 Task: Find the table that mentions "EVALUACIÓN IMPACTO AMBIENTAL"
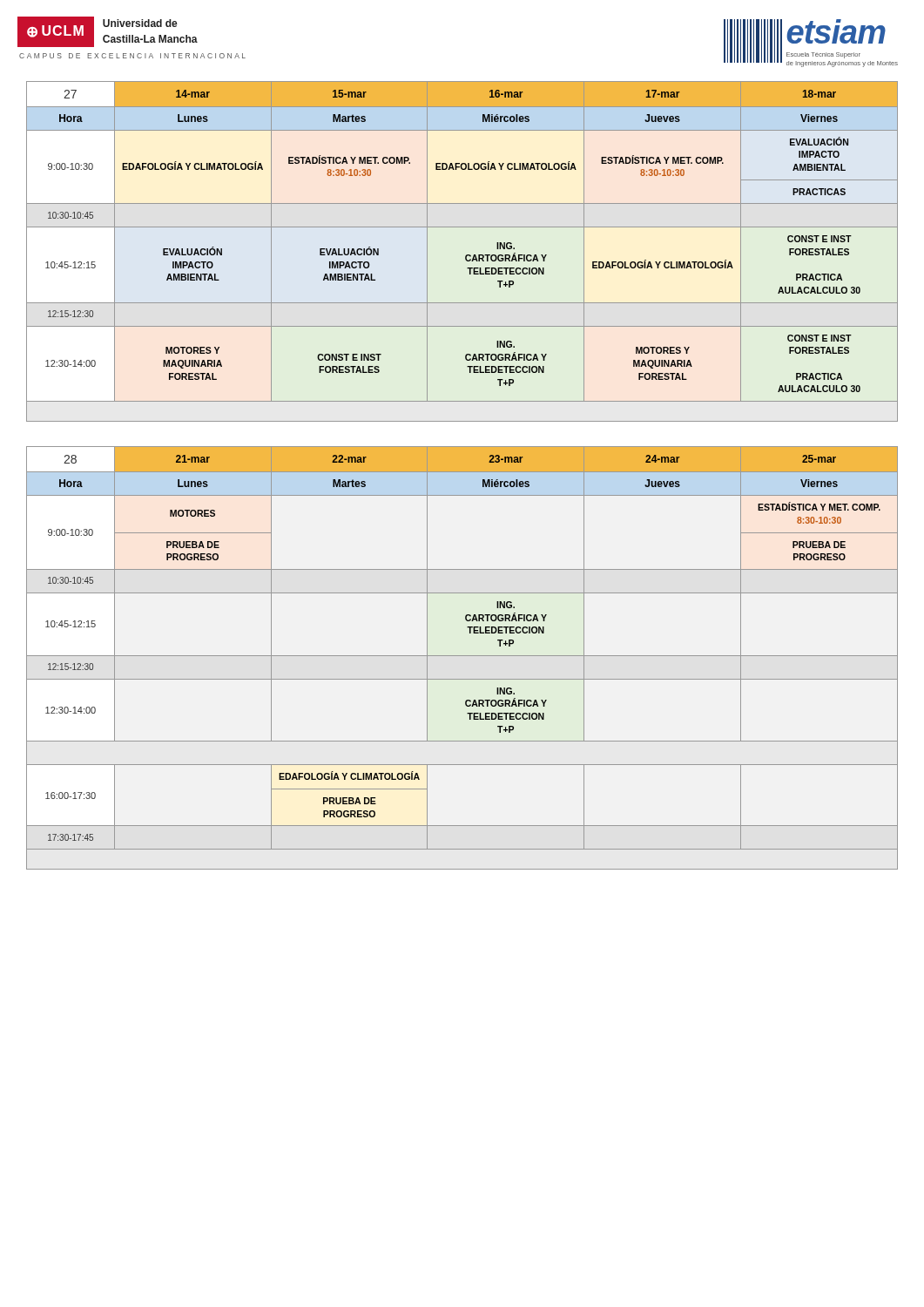pyautogui.click(x=462, y=251)
